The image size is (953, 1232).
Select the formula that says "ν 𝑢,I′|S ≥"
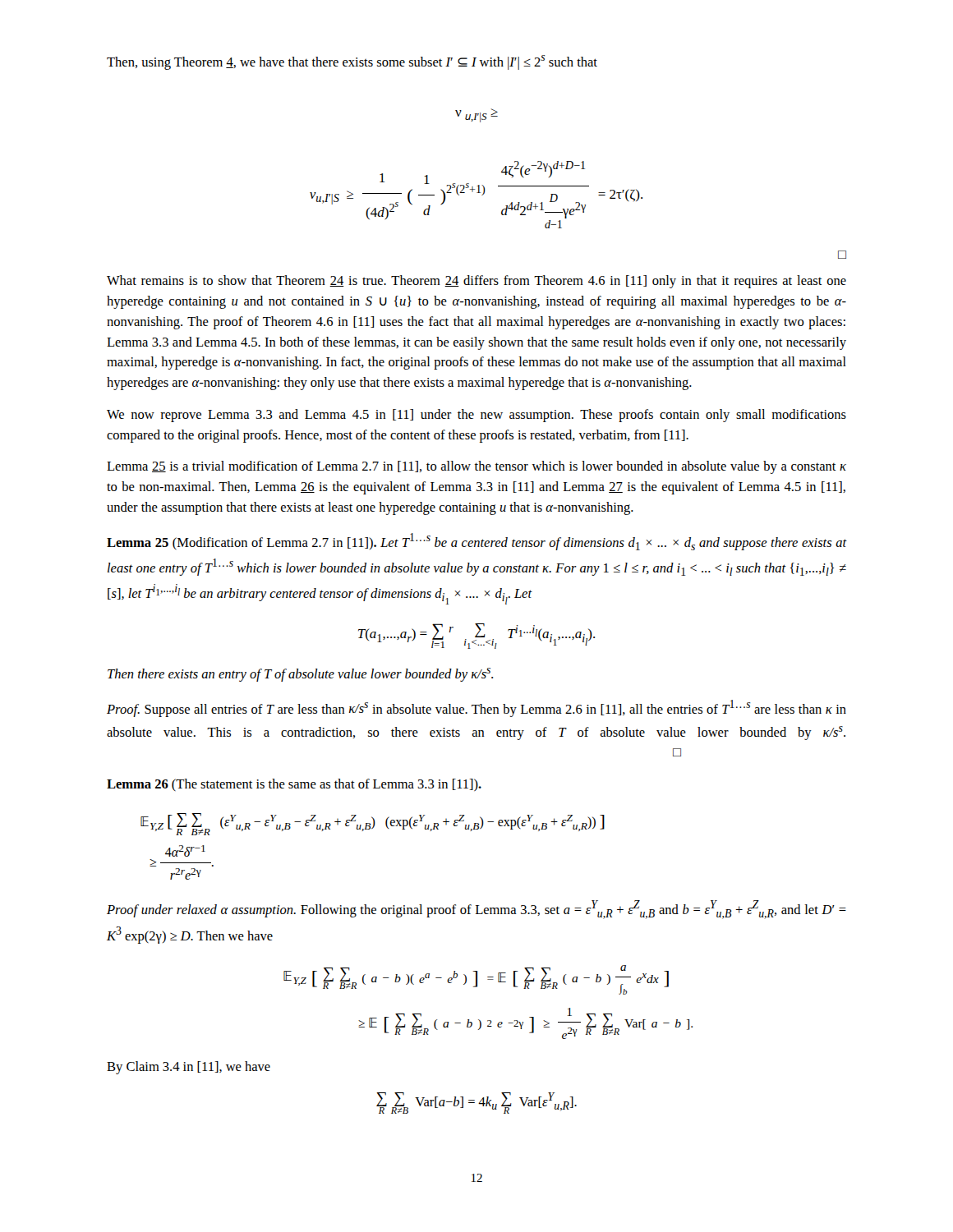click(476, 113)
